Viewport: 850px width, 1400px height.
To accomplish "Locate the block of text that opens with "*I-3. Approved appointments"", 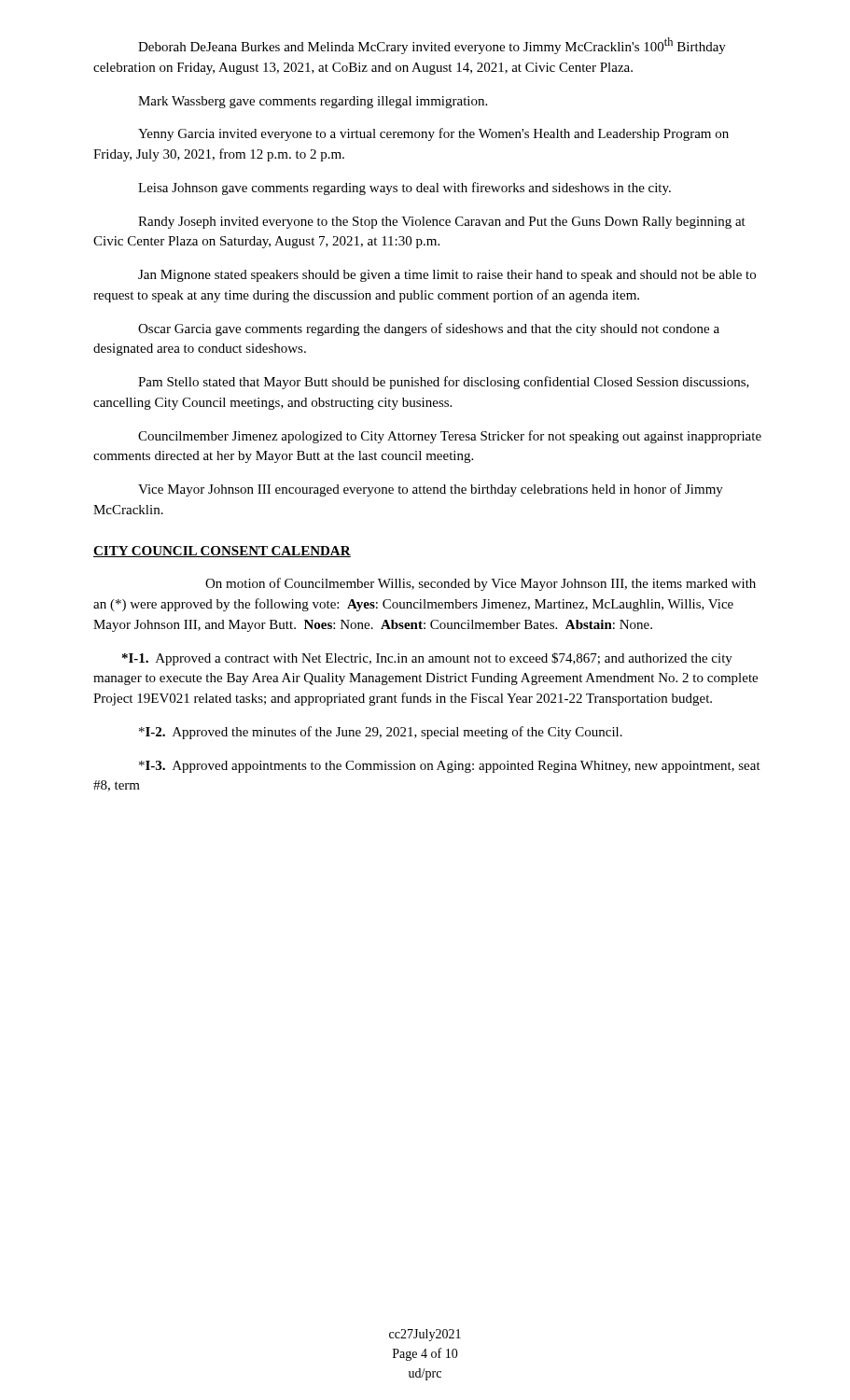I will click(430, 776).
